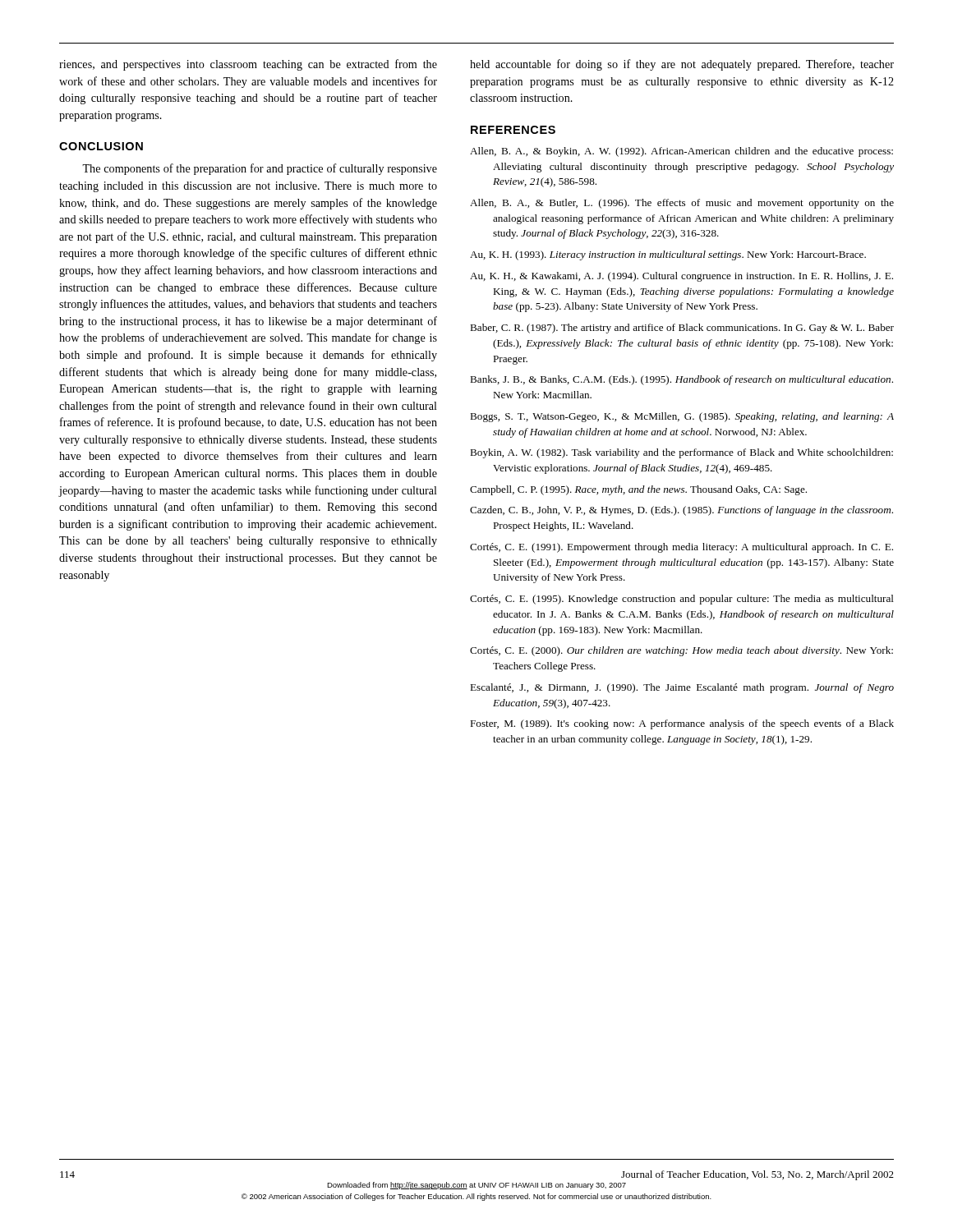Navigate to the text block starting "Escalanté, J., & Dirmann, J. (1990). The Jaime"
Image resolution: width=953 pixels, height=1232 pixels.
pos(682,695)
